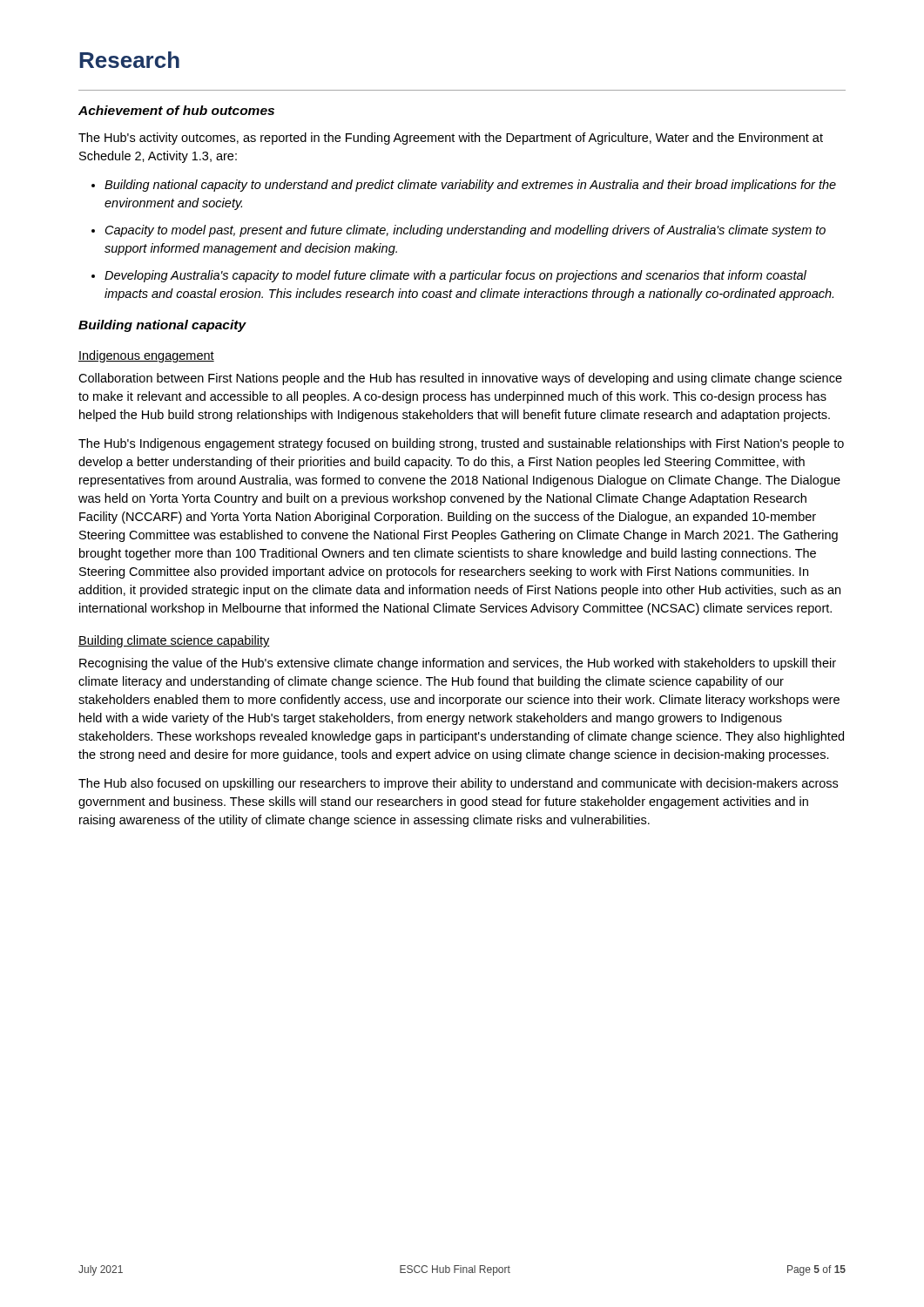
Task: Navigate to the passage starting "The Hub's Indigenous engagement strategy"
Action: click(x=462, y=527)
